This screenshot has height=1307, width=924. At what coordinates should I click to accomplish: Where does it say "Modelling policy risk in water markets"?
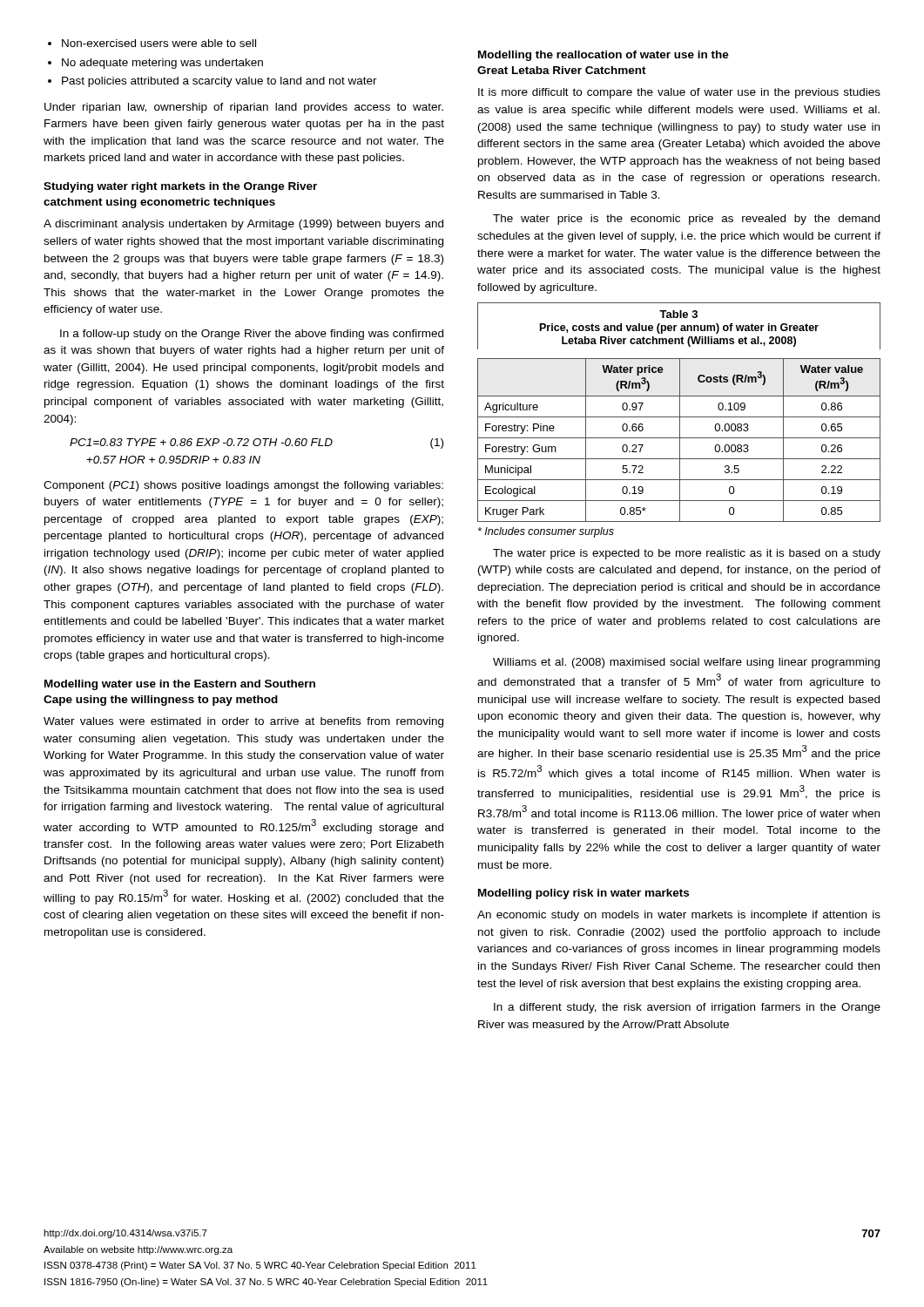pyautogui.click(x=583, y=893)
